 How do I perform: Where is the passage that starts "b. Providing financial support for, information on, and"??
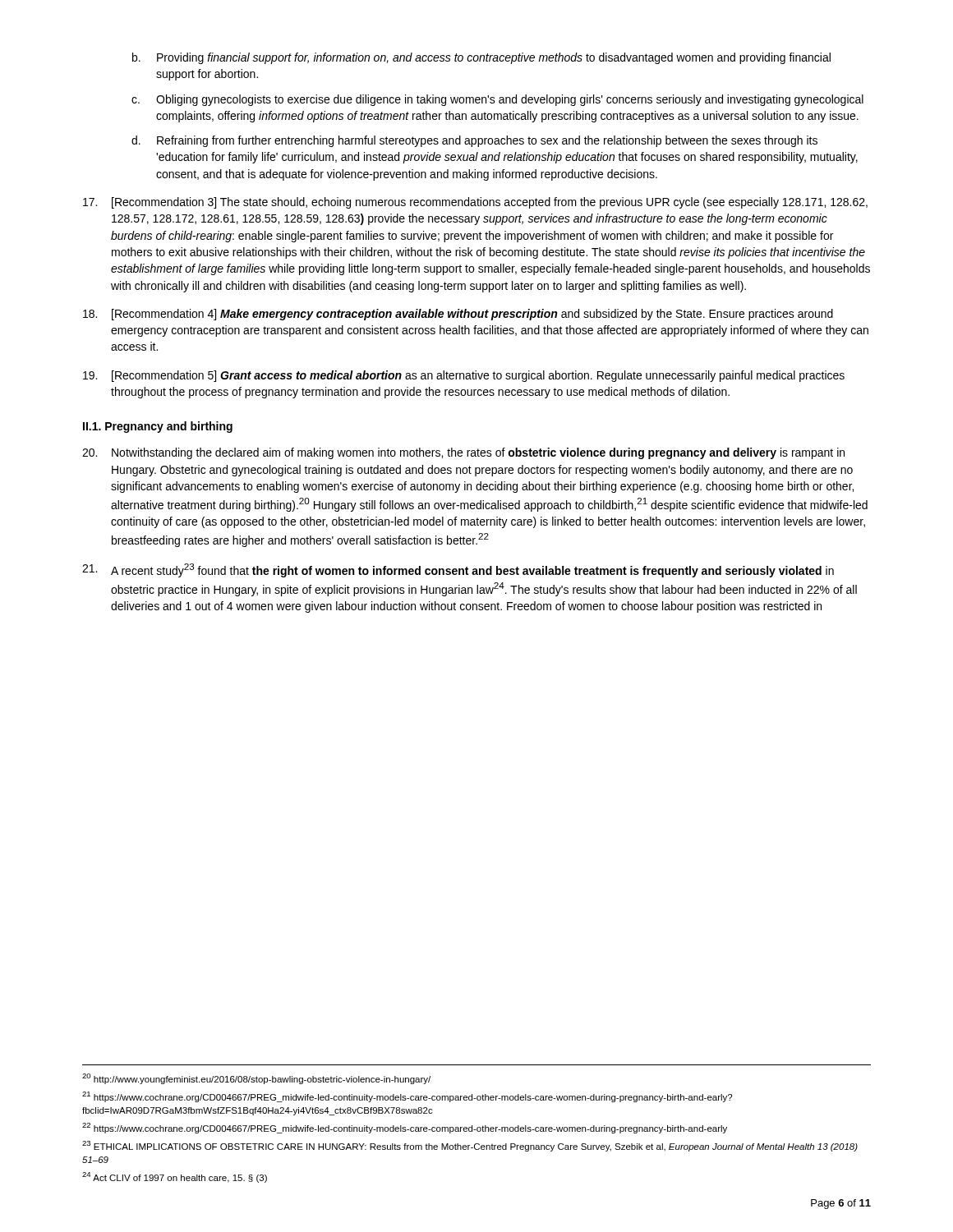pyautogui.click(x=501, y=66)
